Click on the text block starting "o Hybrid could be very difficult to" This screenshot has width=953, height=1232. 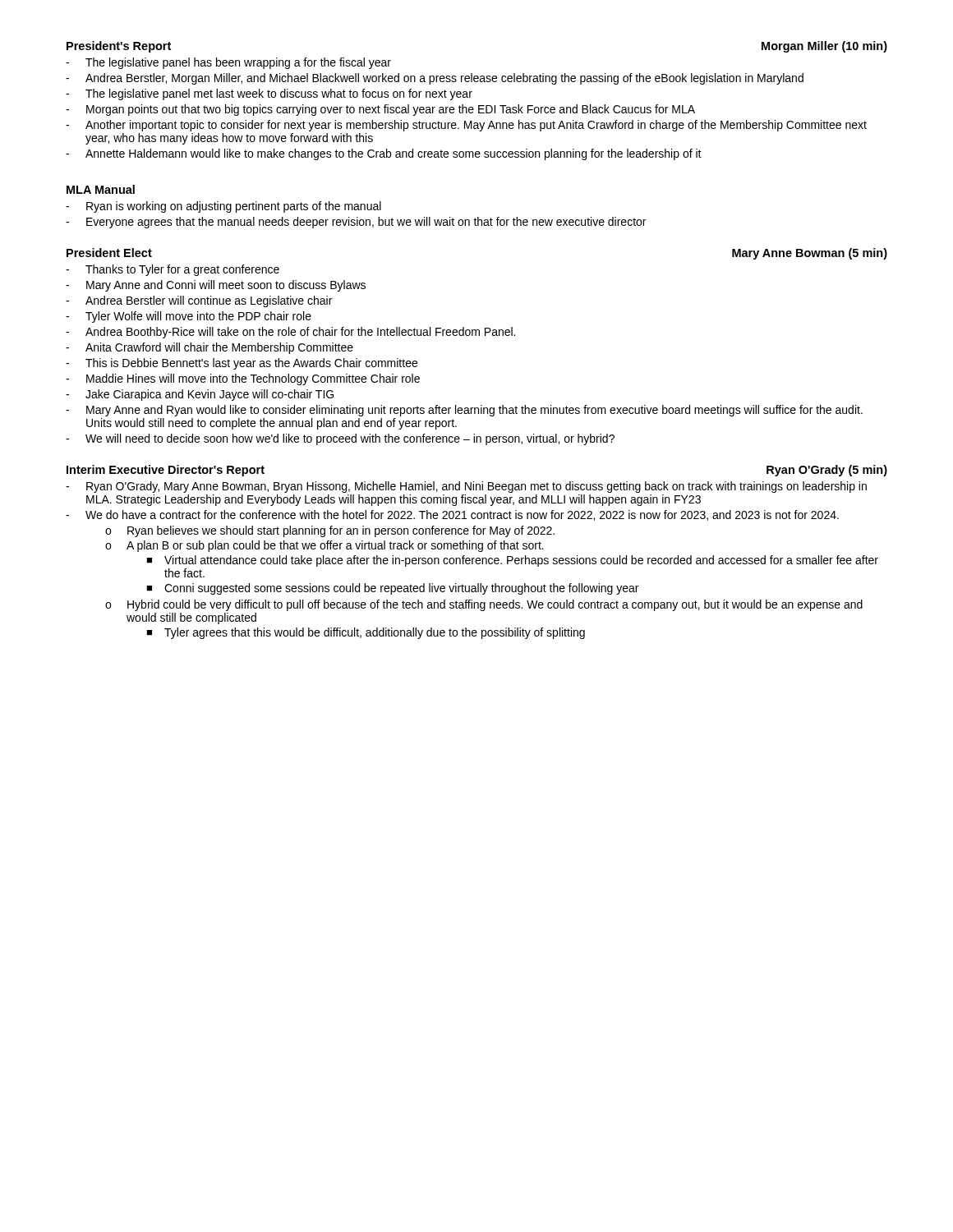coord(496,619)
